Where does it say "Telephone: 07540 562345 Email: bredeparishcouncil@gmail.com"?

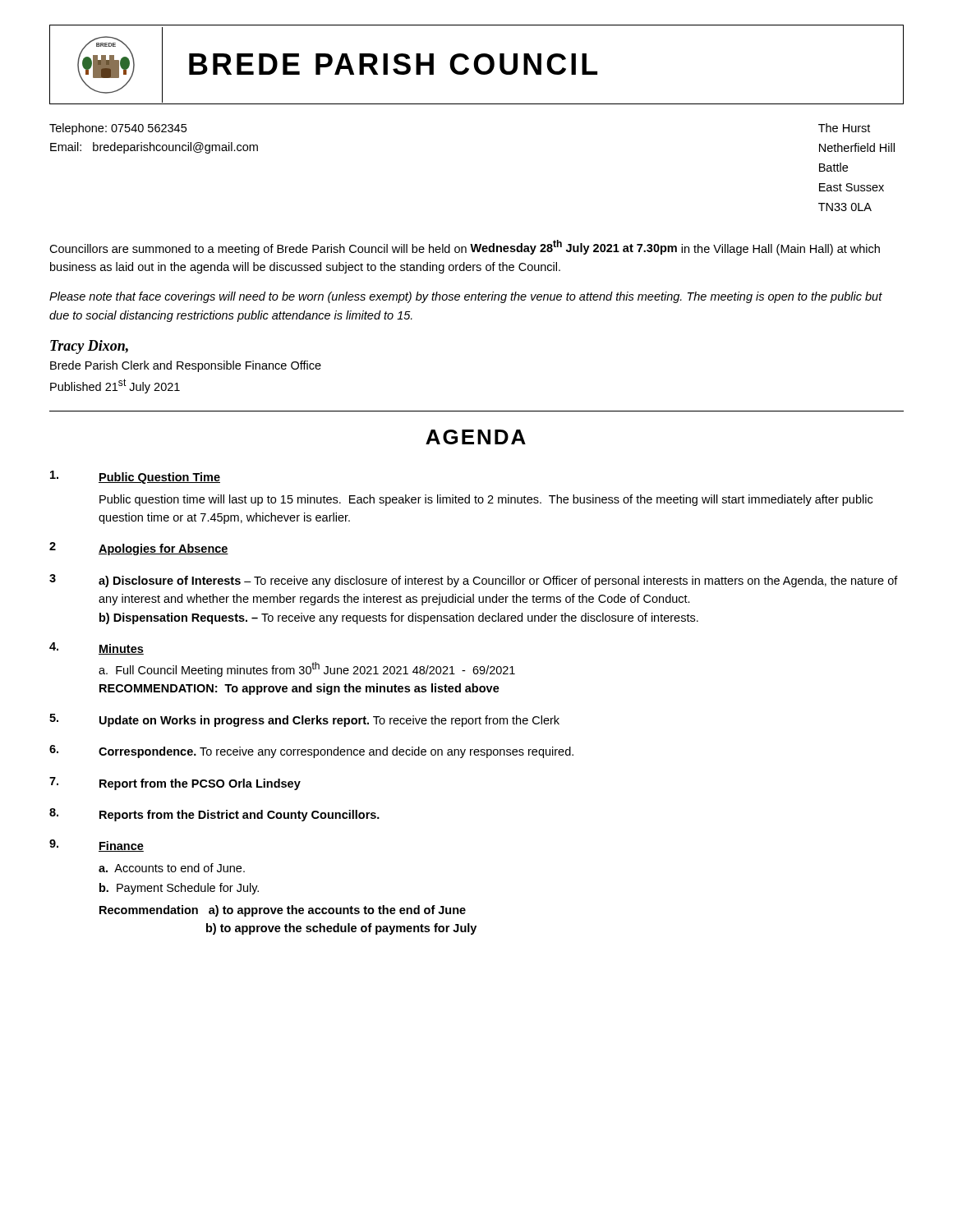[154, 138]
